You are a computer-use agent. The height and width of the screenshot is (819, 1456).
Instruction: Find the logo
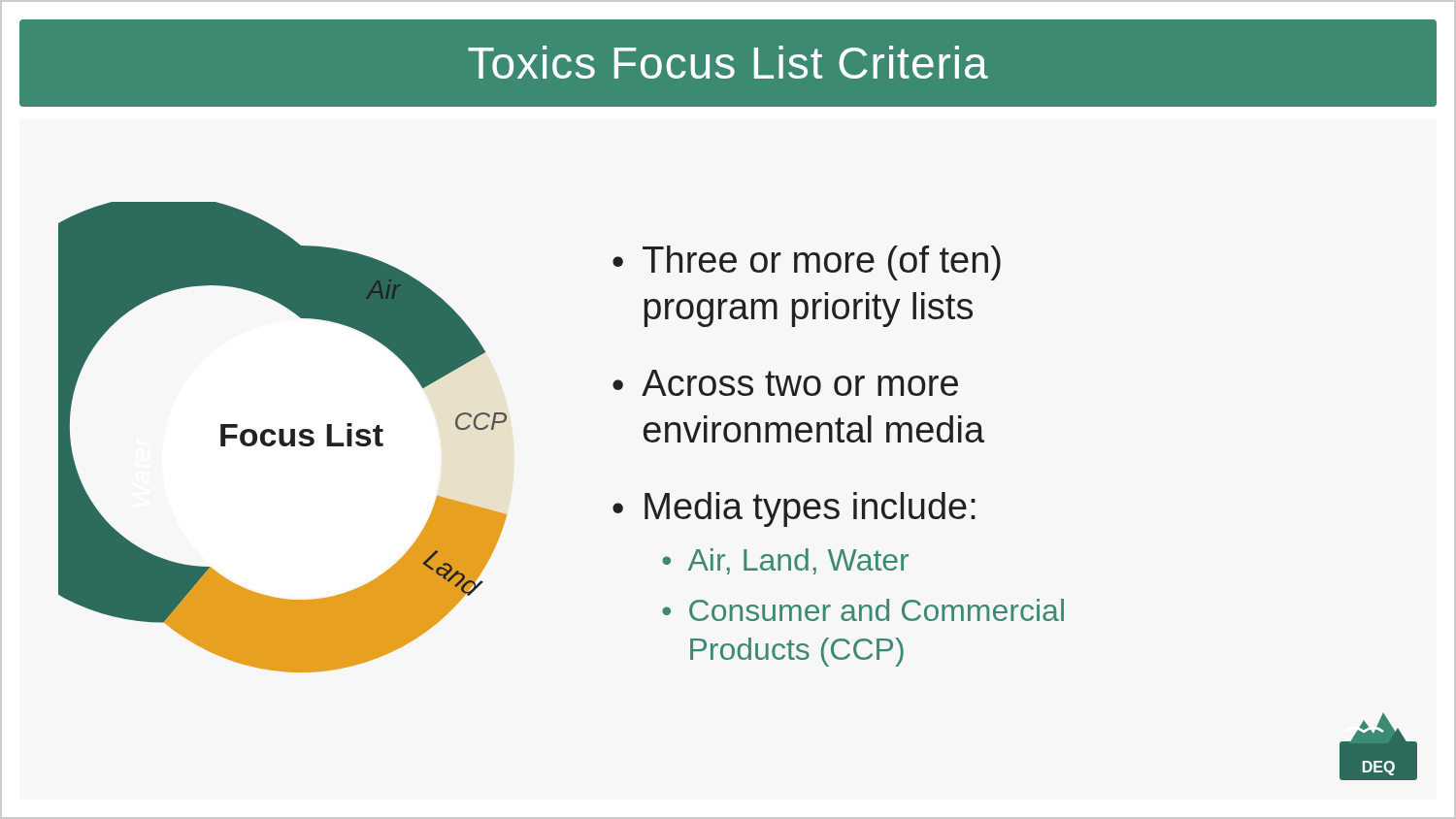[1378, 741]
